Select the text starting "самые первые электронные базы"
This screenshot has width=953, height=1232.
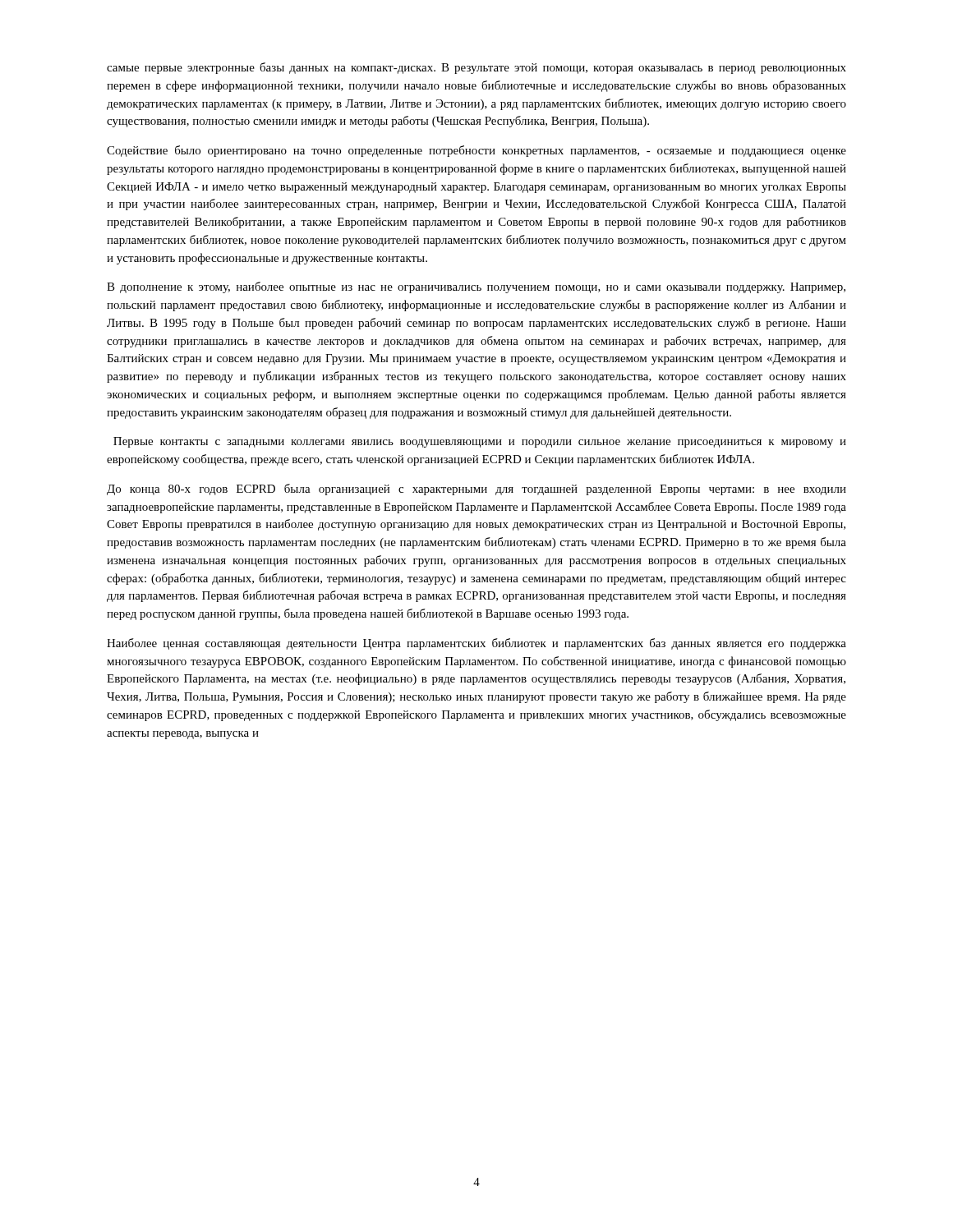tap(476, 94)
